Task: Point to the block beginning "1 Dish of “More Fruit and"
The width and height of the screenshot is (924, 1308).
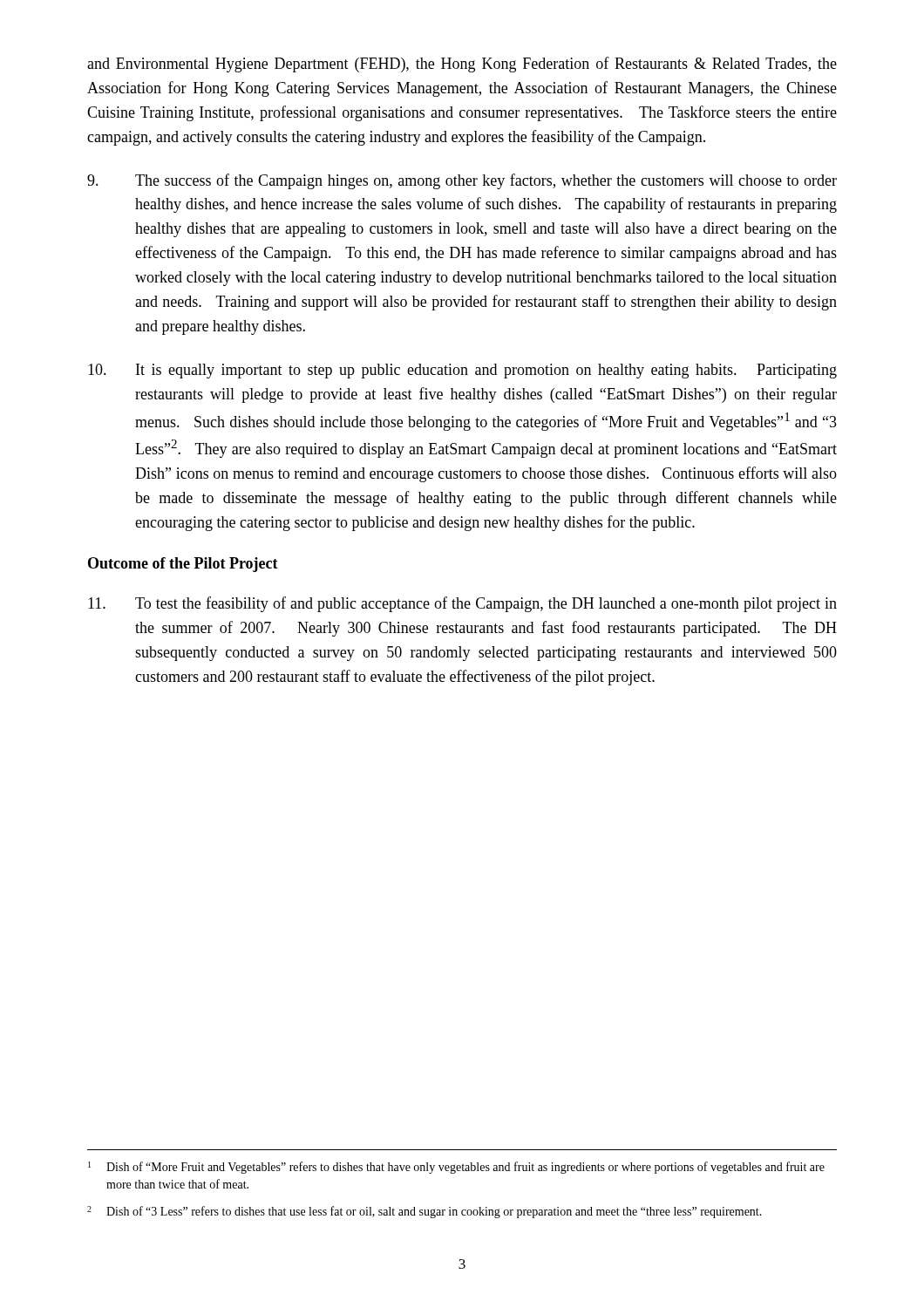Action: click(462, 1177)
